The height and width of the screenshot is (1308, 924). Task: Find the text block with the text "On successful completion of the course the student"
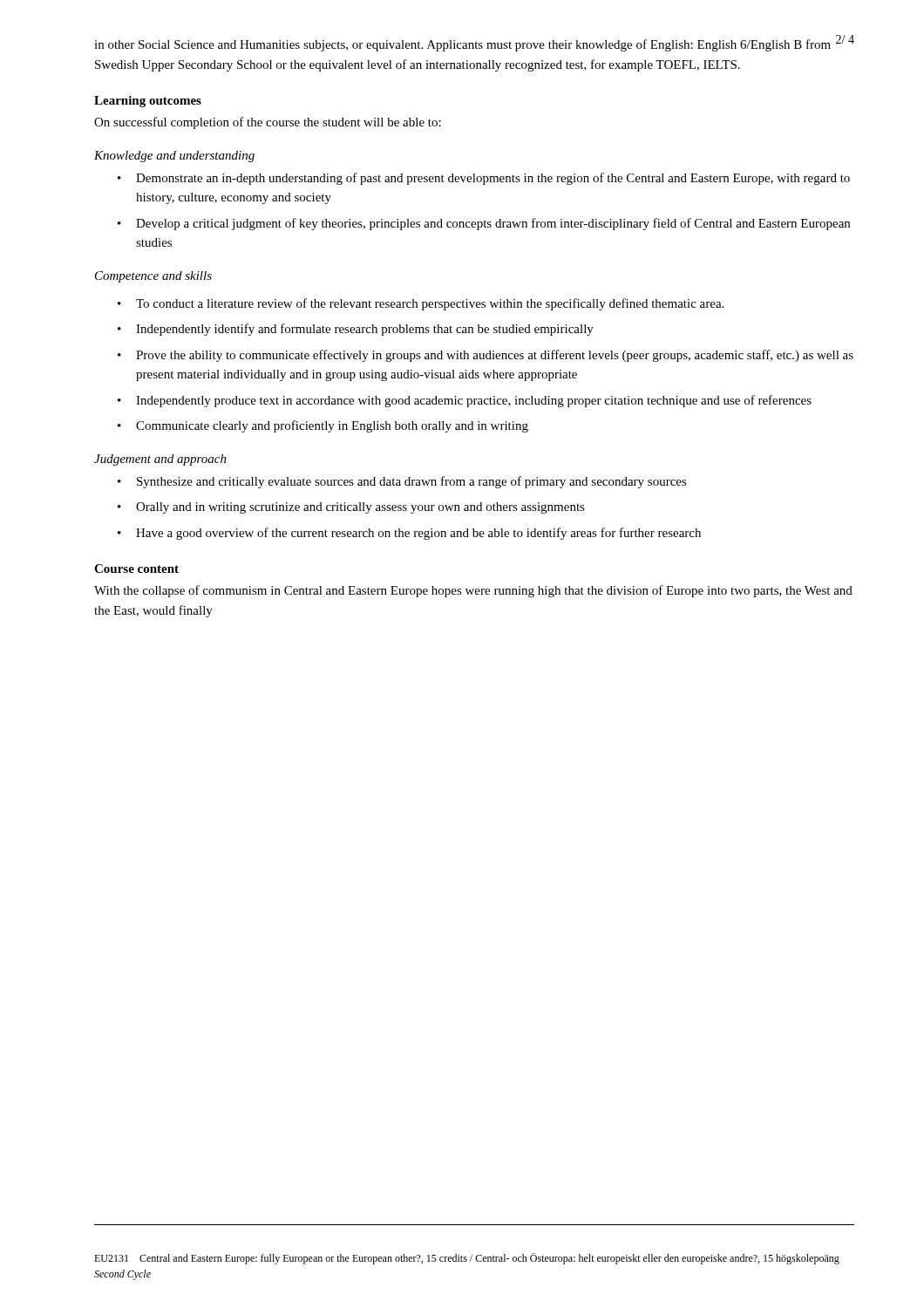268,122
